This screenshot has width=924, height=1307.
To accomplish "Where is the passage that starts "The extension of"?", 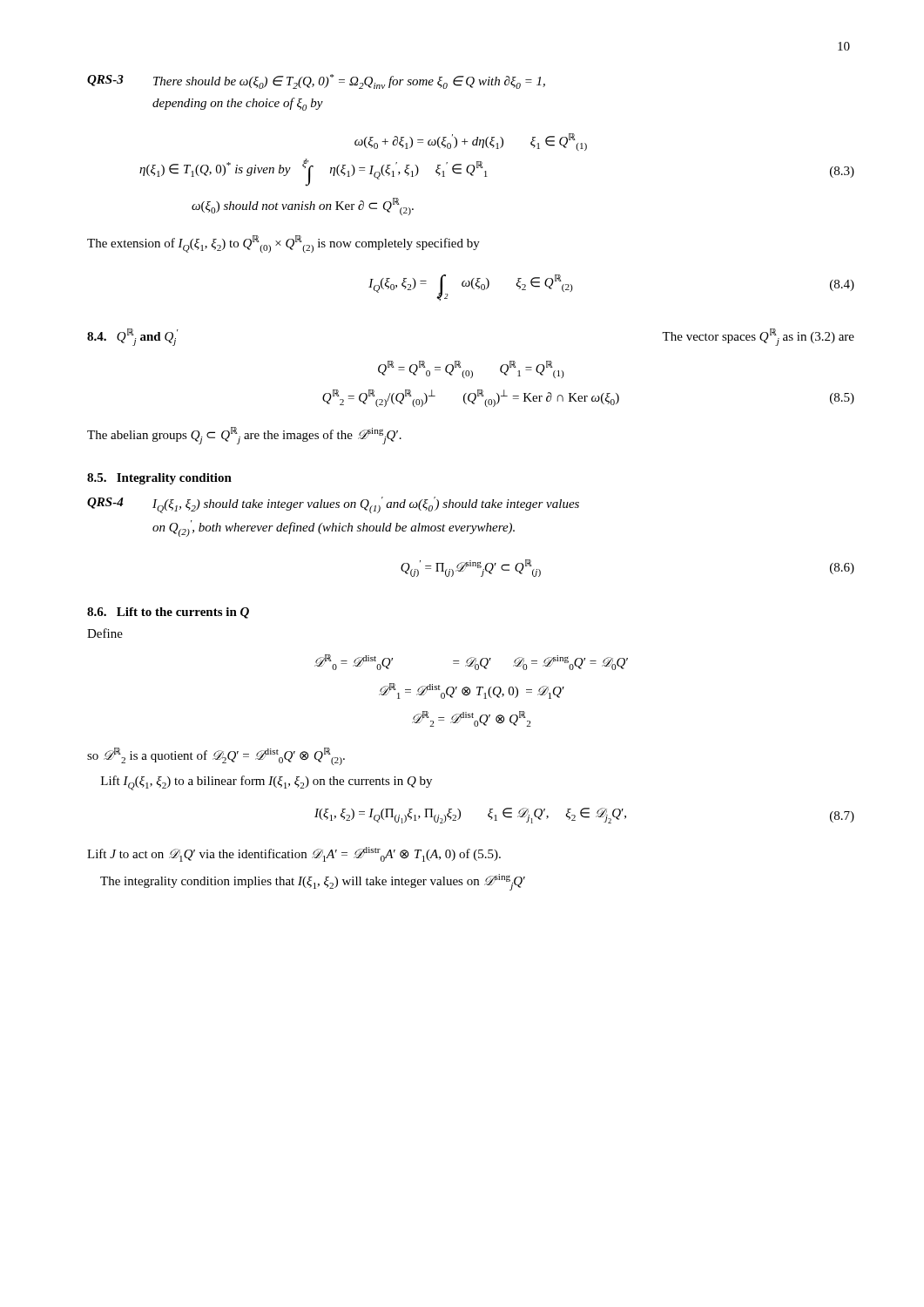I will [283, 243].
